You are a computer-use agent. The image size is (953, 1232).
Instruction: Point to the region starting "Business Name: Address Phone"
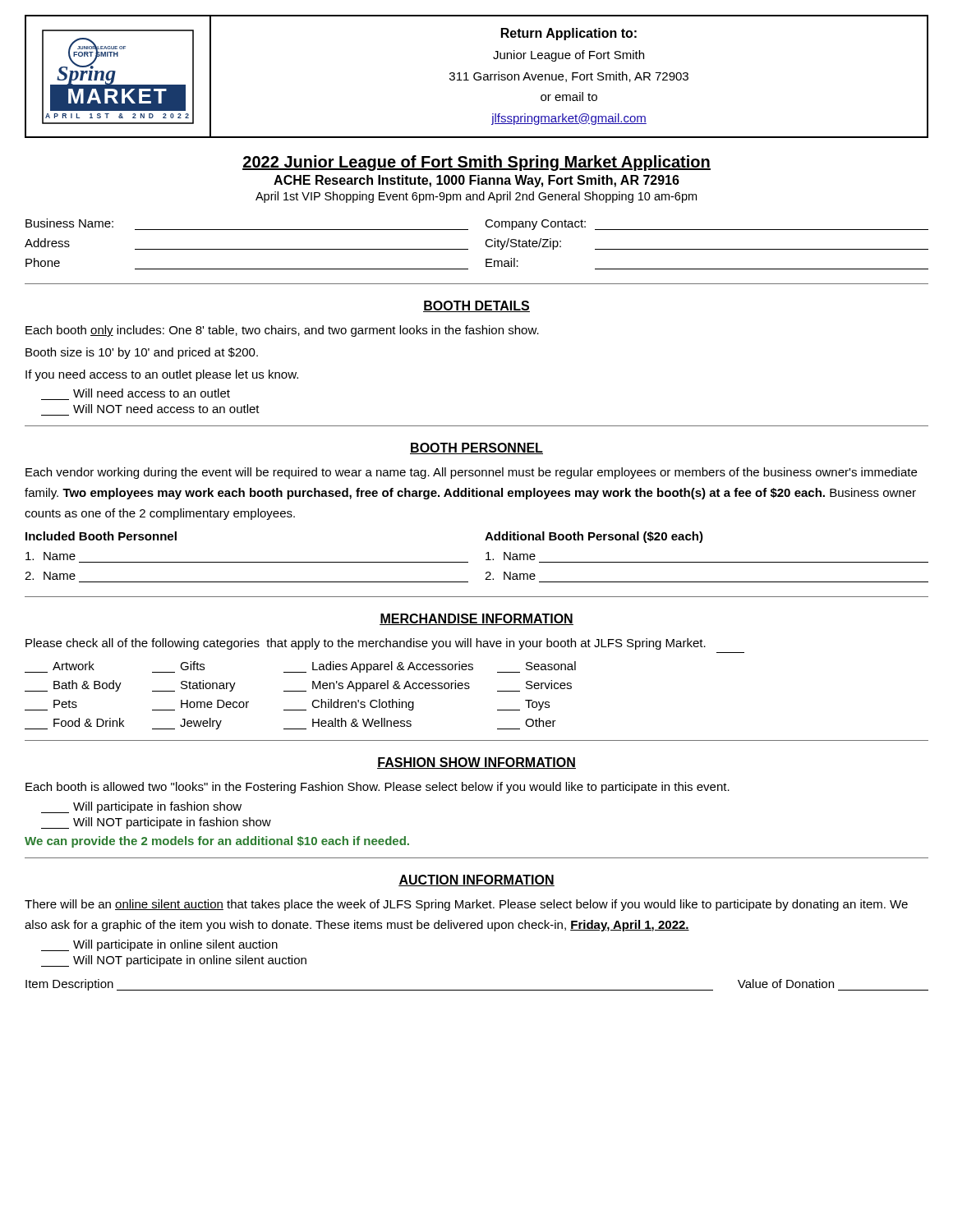[x=476, y=244]
